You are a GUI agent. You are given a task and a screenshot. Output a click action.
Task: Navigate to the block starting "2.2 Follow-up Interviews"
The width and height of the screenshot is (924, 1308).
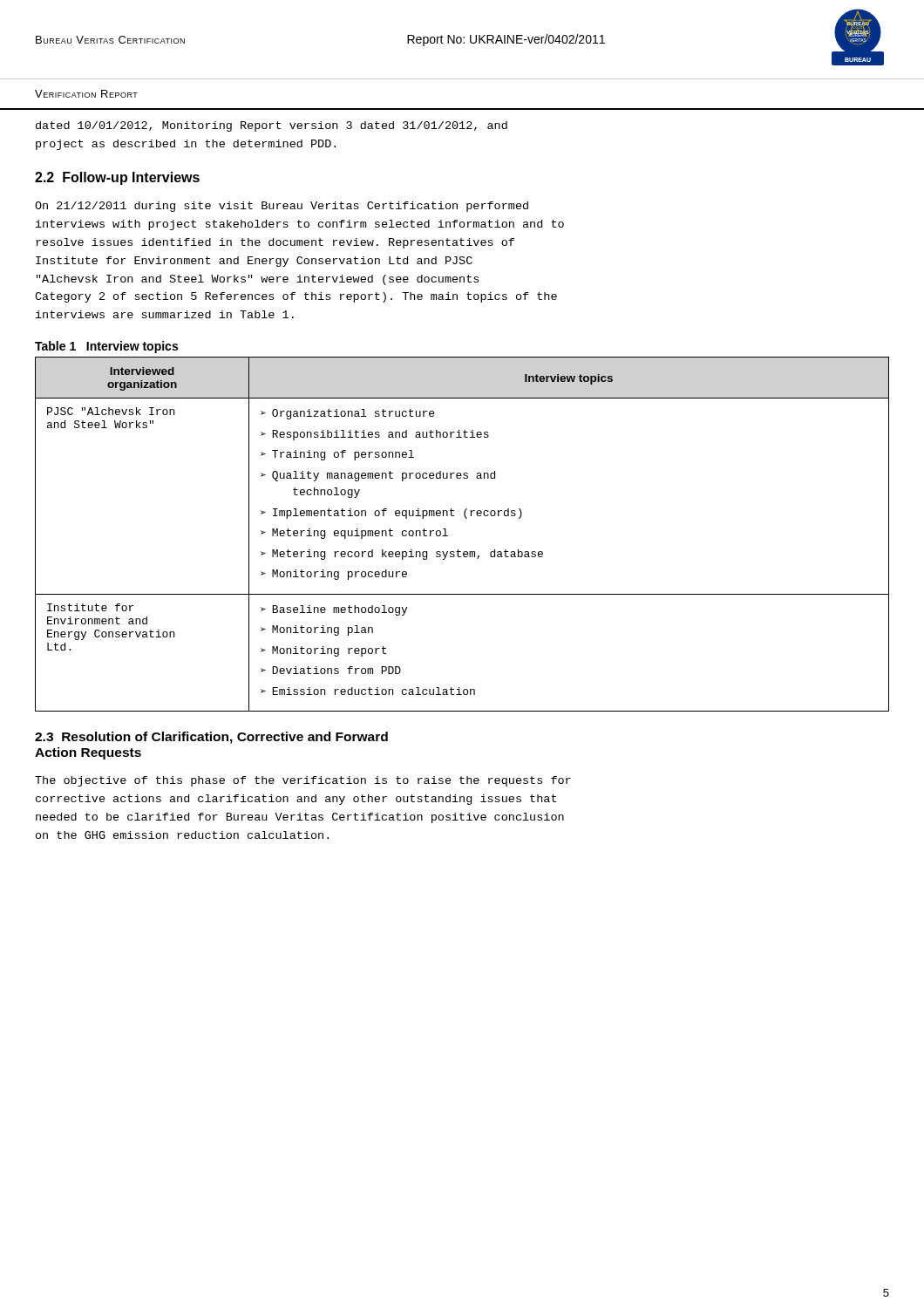(x=117, y=177)
